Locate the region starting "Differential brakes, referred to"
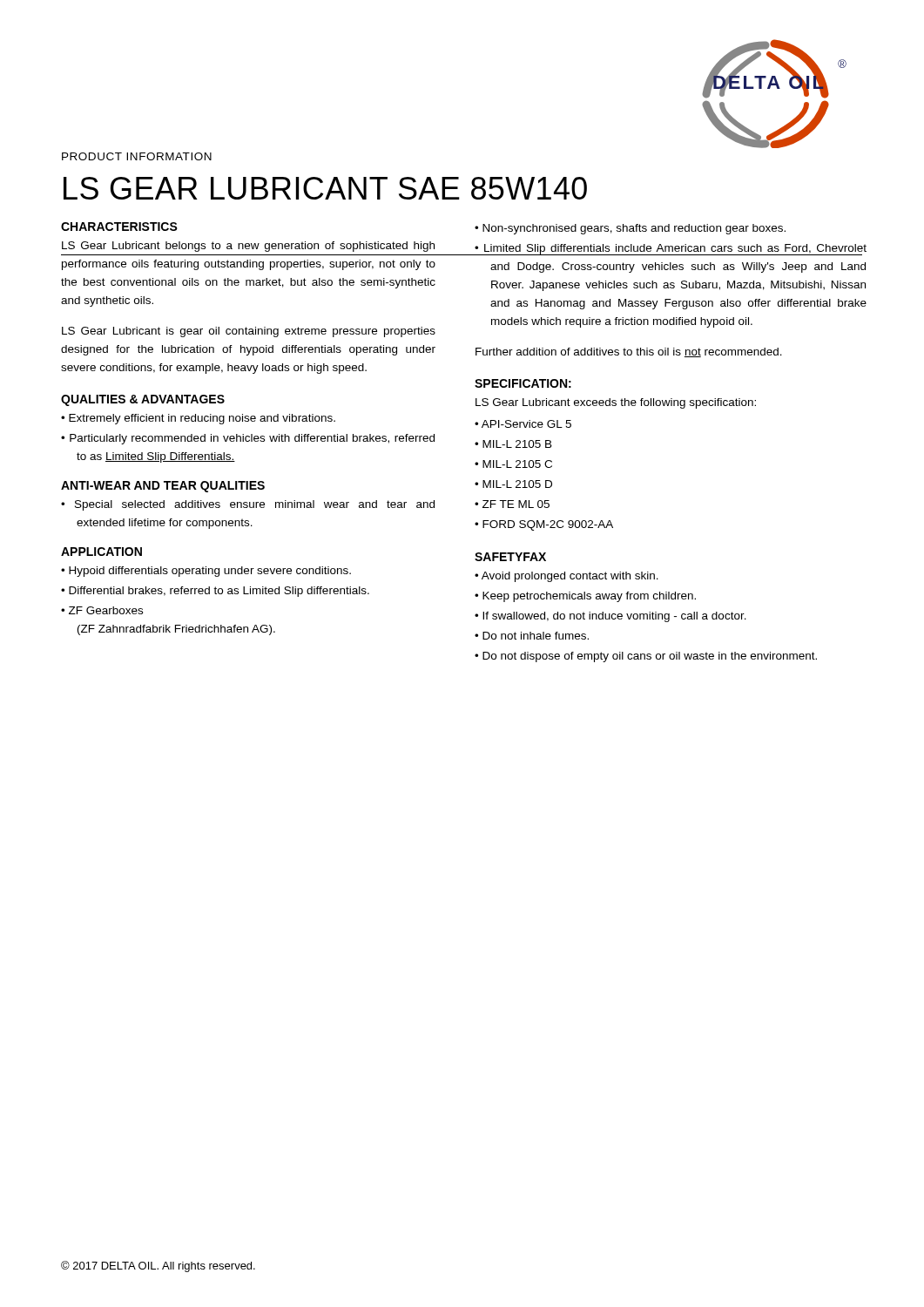 (x=219, y=590)
